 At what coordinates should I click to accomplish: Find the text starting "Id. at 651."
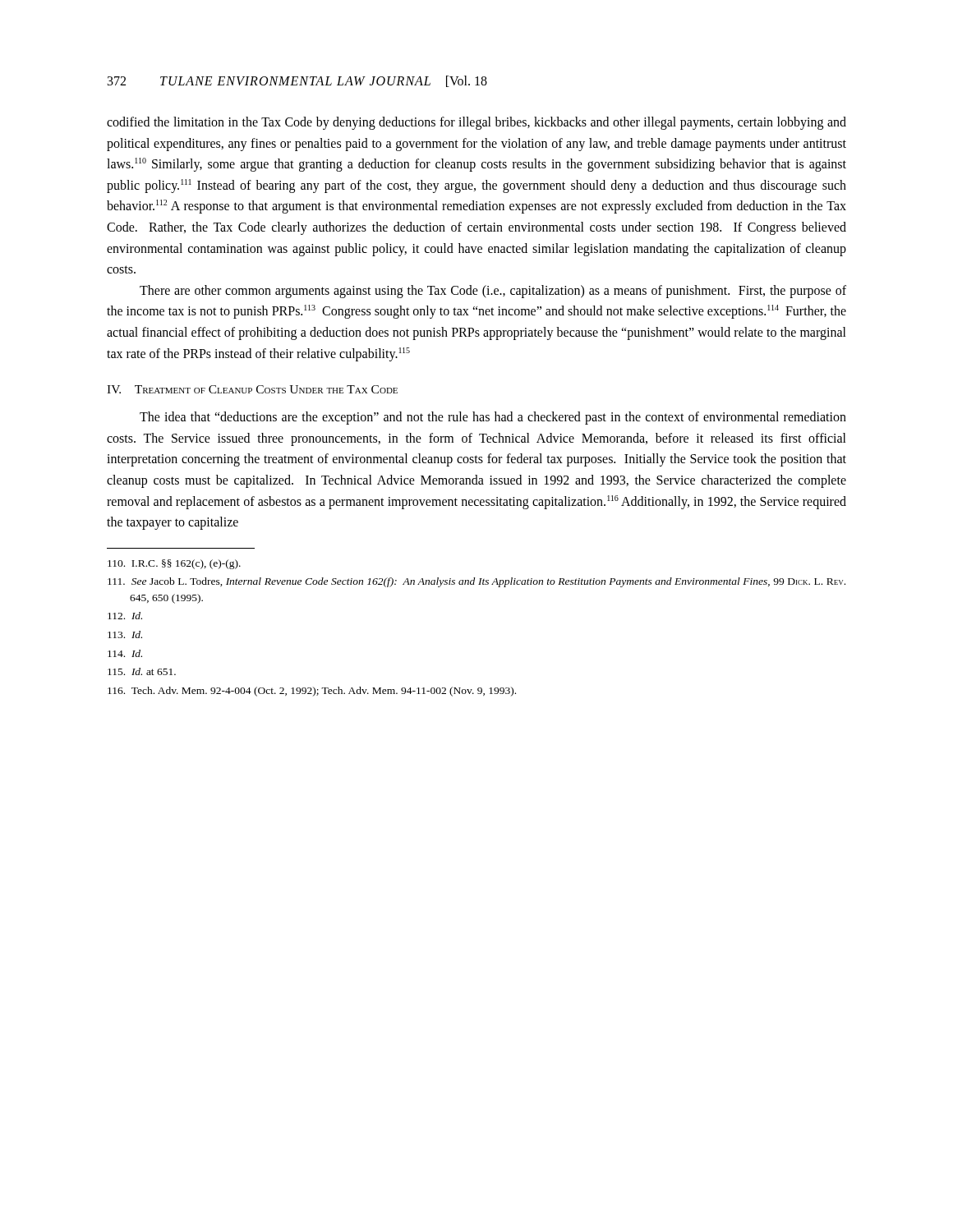(142, 671)
